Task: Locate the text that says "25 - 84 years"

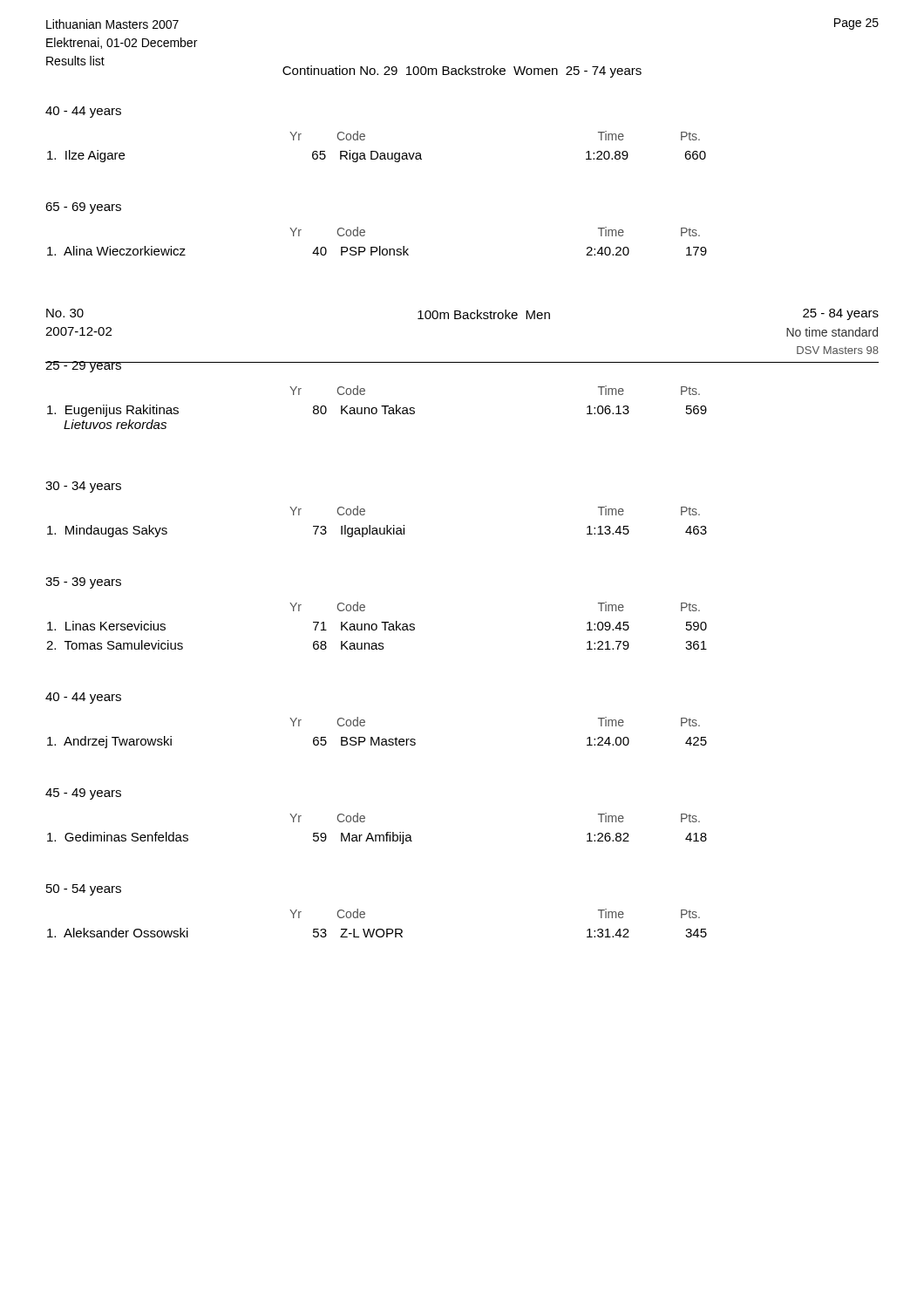Action: tap(841, 313)
